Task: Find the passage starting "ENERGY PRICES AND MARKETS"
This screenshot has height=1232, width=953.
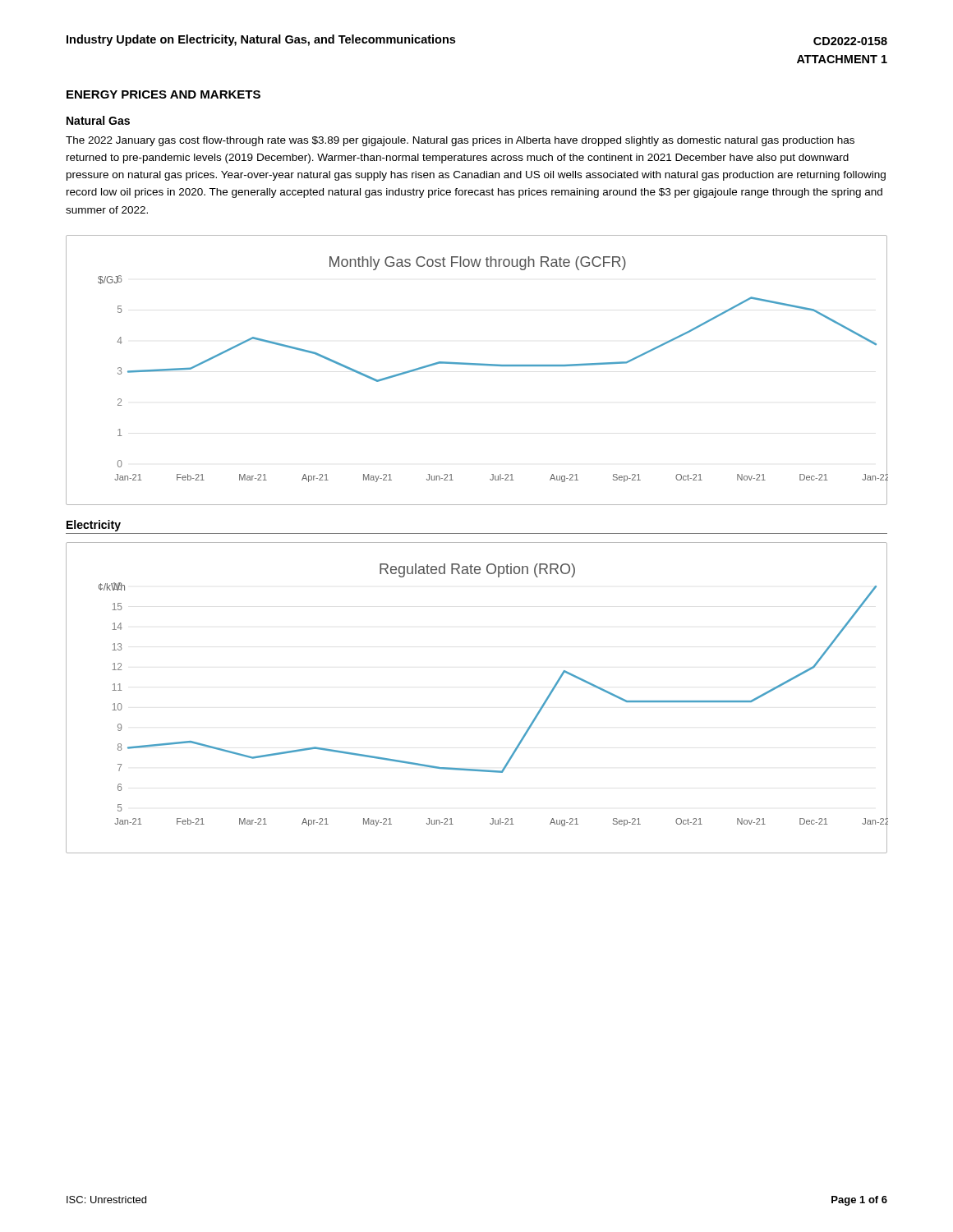Action: (x=163, y=94)
